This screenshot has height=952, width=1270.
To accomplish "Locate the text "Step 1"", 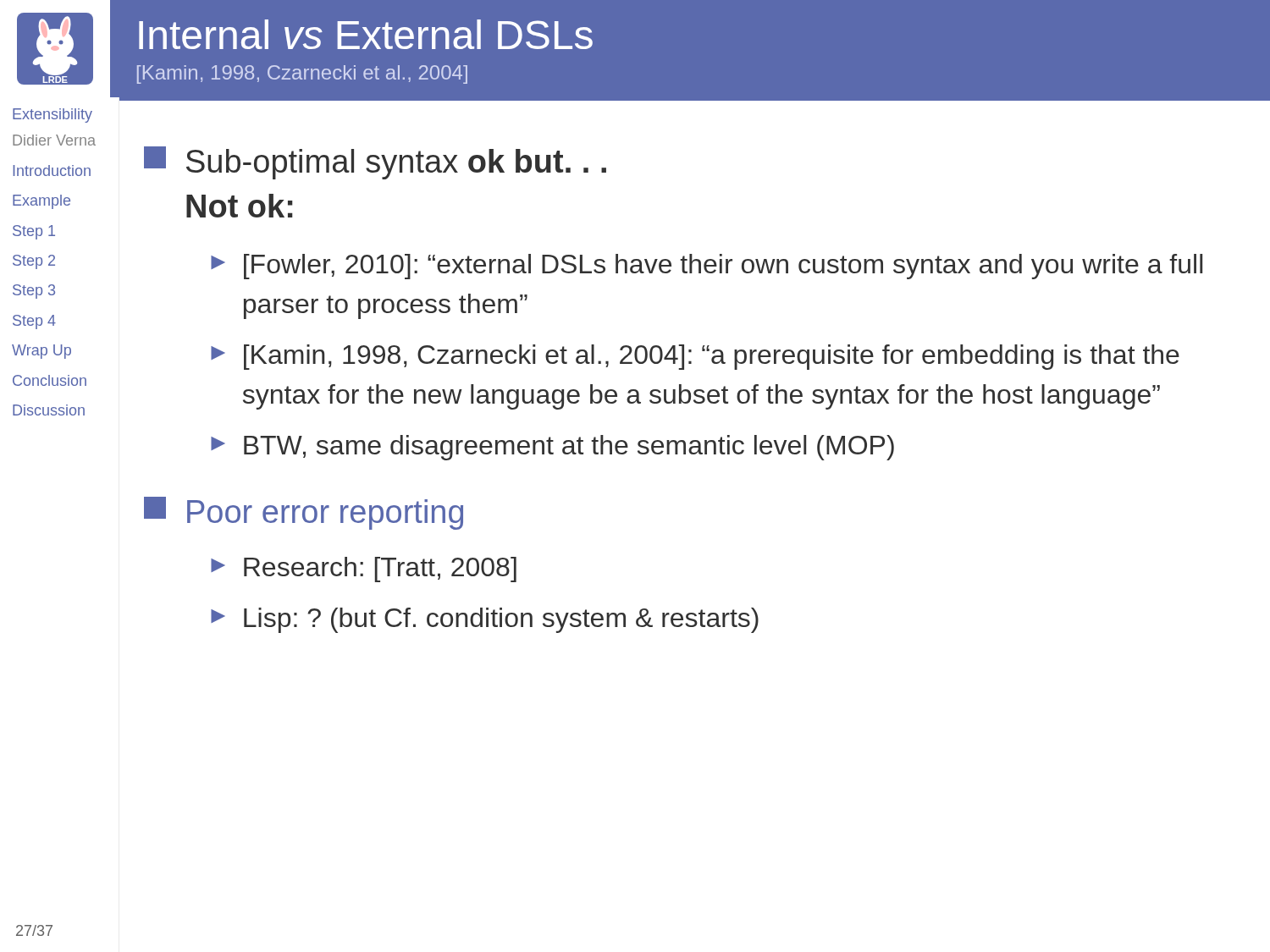I will coord(34,231).
